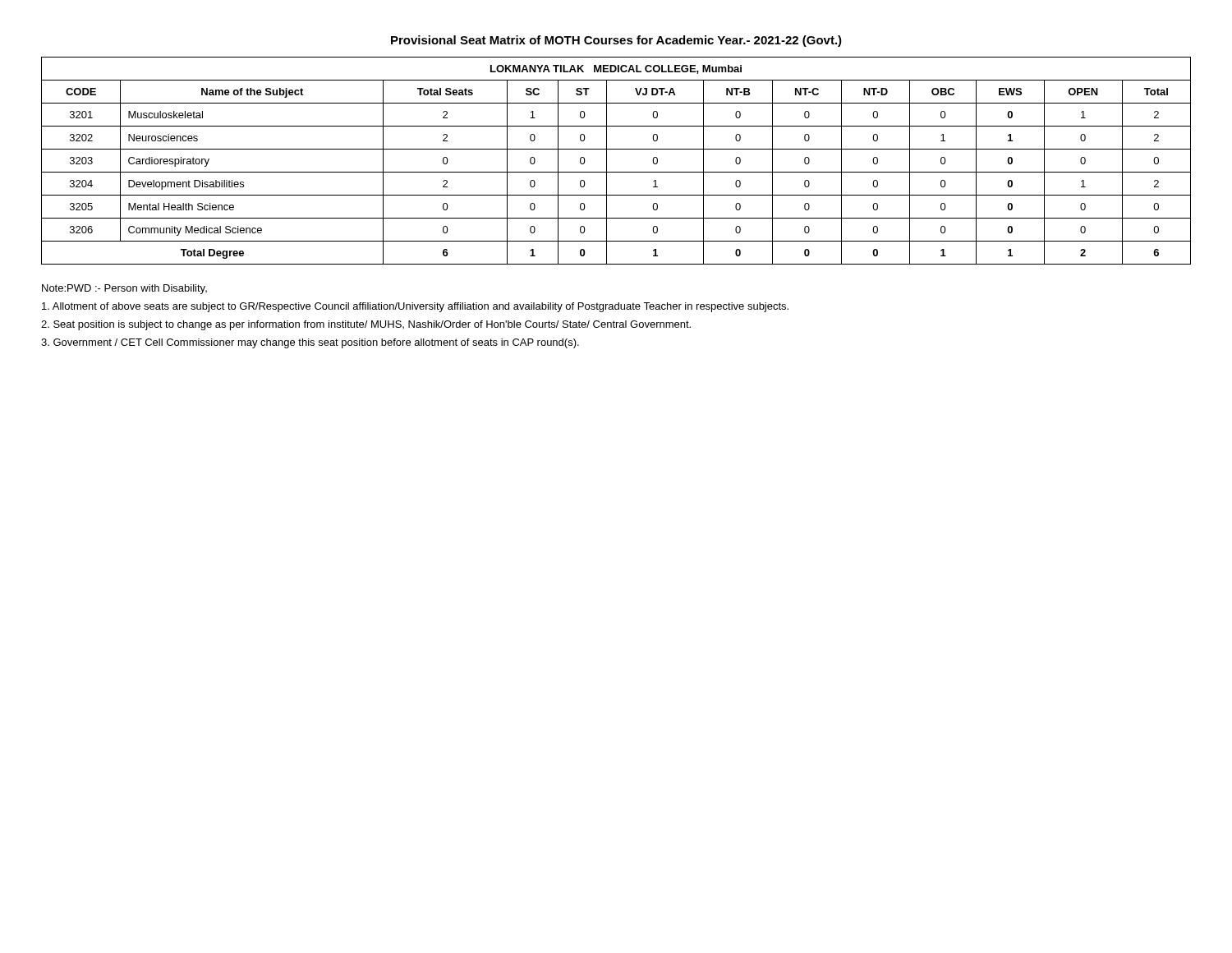The image size is (1232, 953).
Task: Locate the block of text that opens with "3. Government /"
Action: (x=310, y=343)
